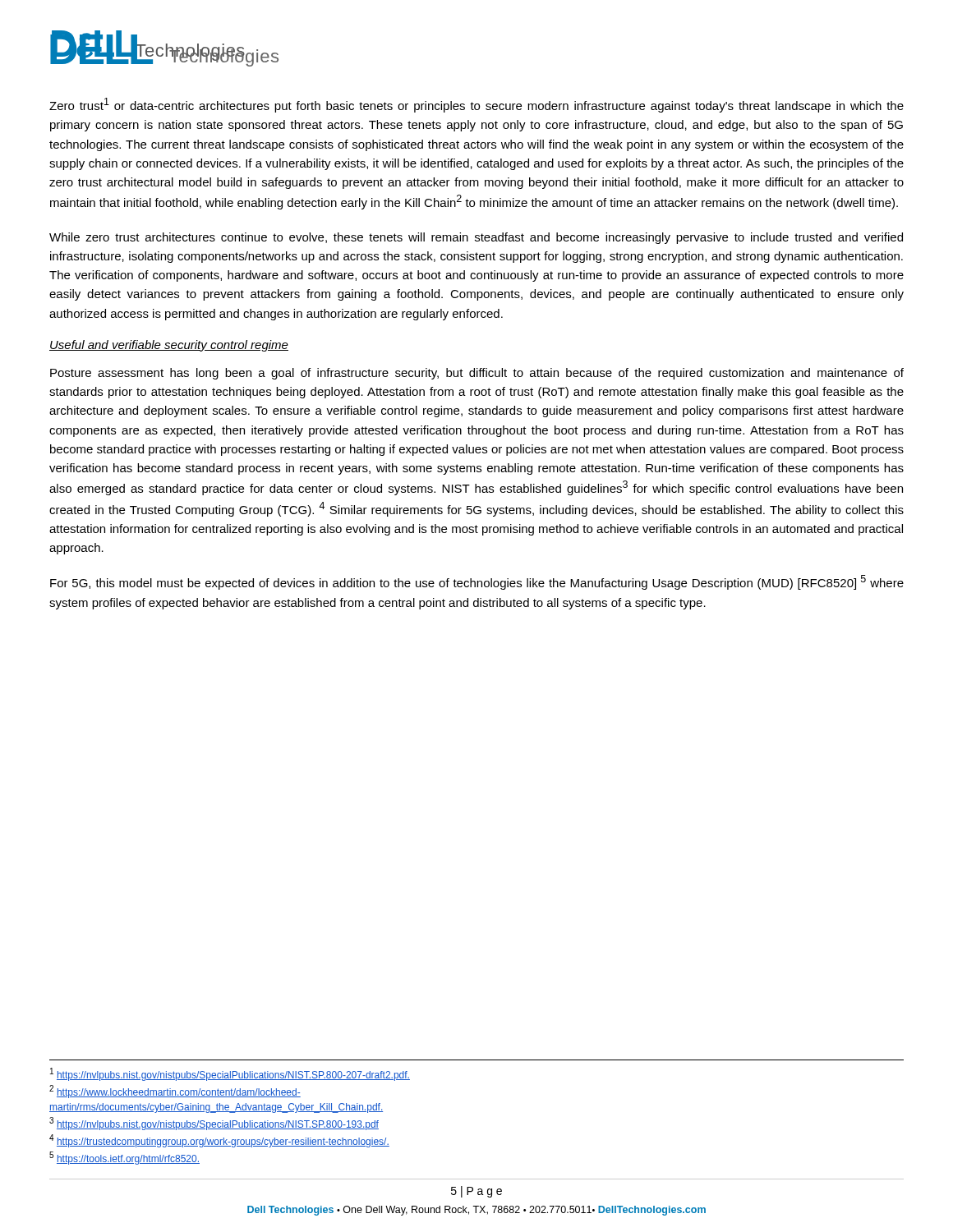Navigate to the text block starting "Posture assessment has long been"

476,460
